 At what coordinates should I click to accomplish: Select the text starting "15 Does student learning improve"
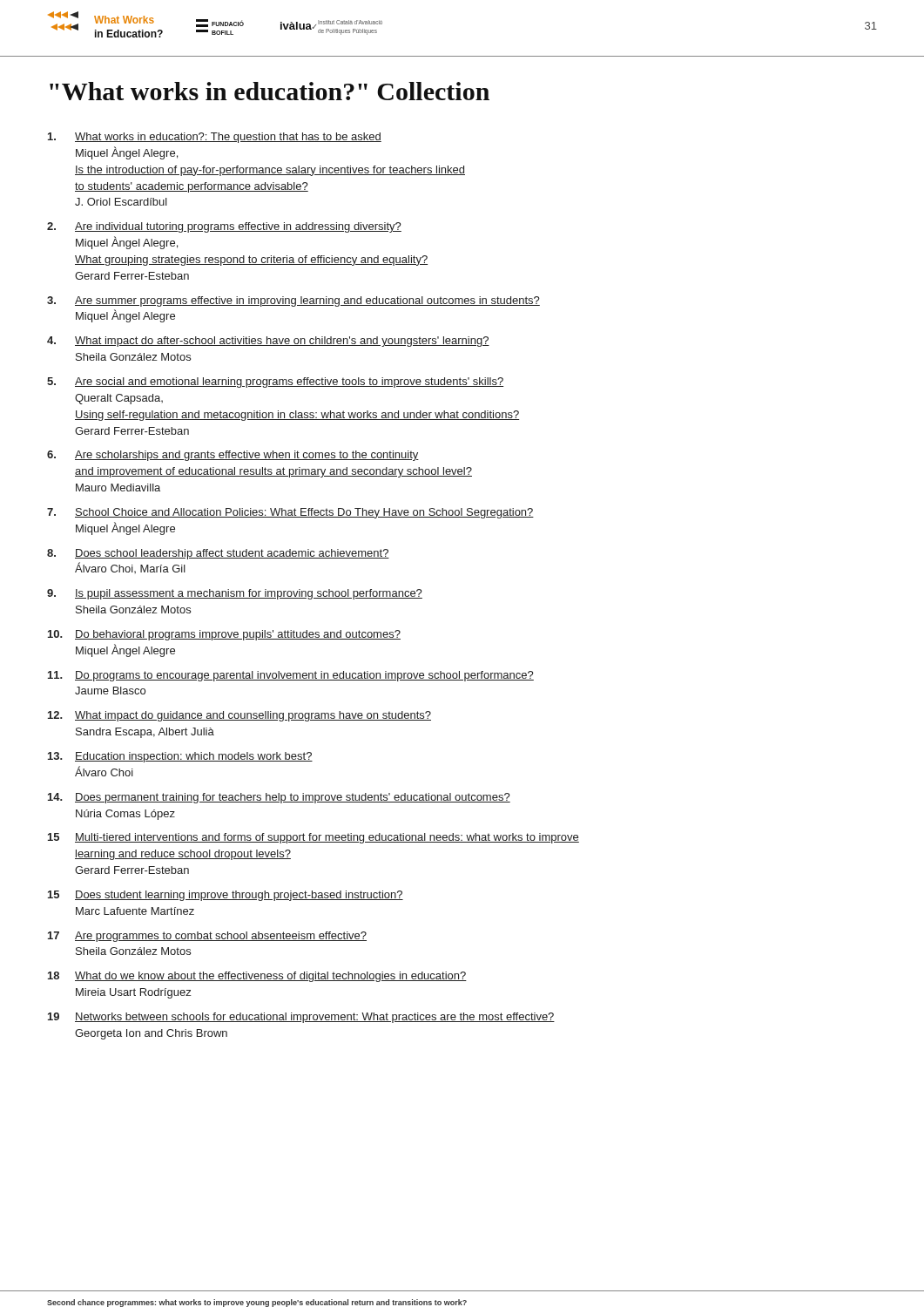(225, 903)
